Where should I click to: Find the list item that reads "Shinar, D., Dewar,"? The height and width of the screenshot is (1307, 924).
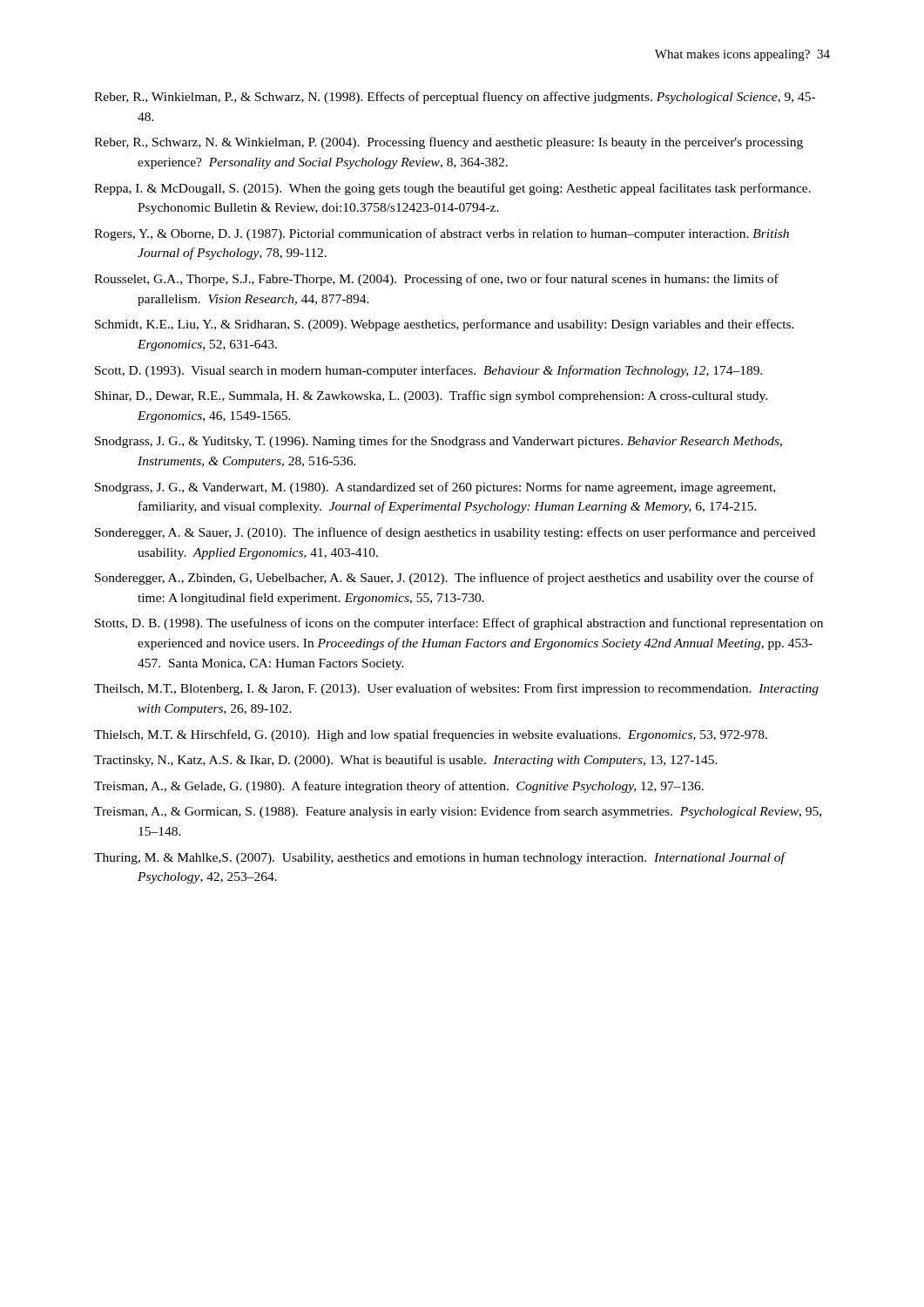coord(433,405)
